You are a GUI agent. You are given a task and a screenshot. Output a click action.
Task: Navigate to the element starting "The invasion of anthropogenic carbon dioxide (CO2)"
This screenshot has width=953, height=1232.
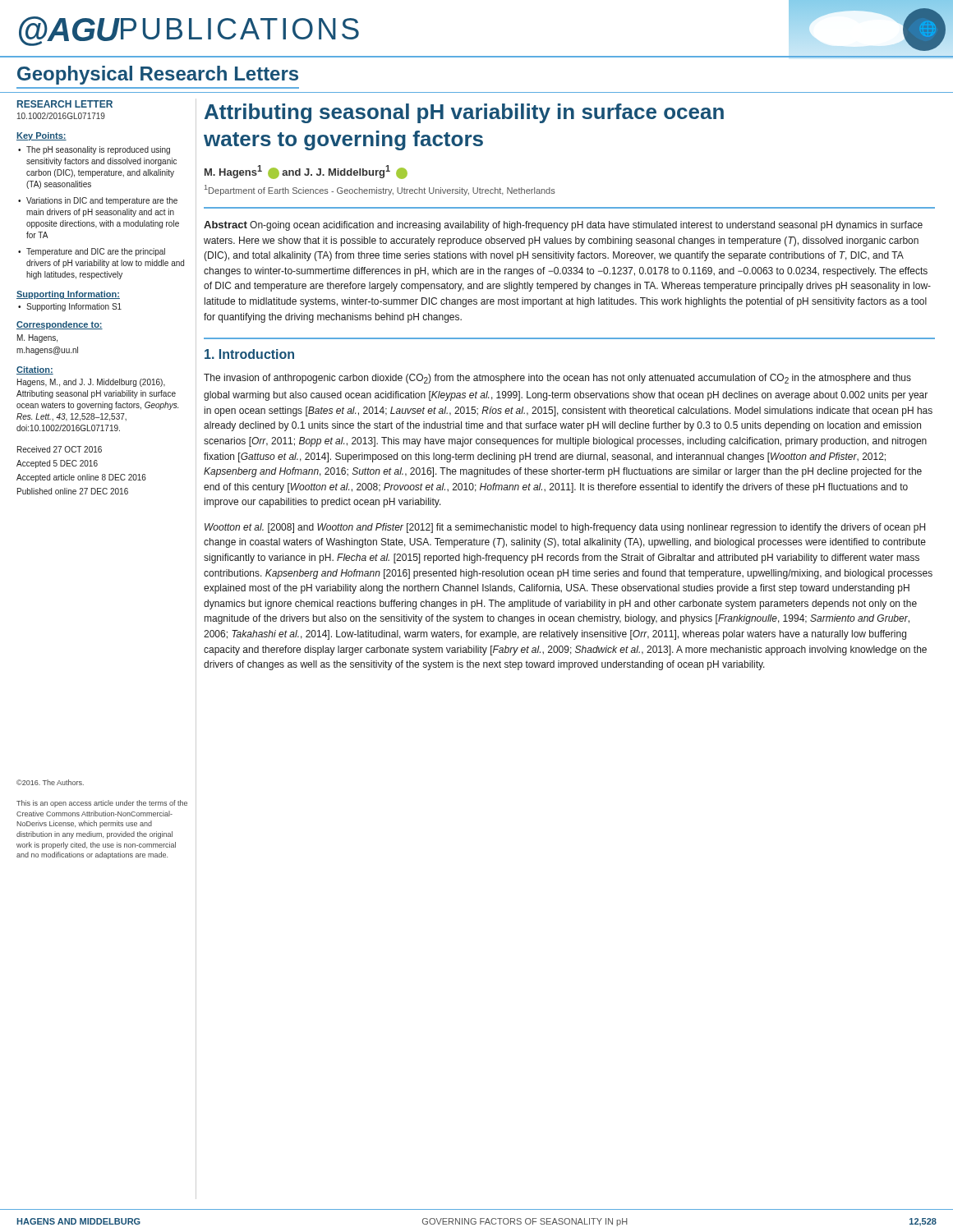point(568,440)
